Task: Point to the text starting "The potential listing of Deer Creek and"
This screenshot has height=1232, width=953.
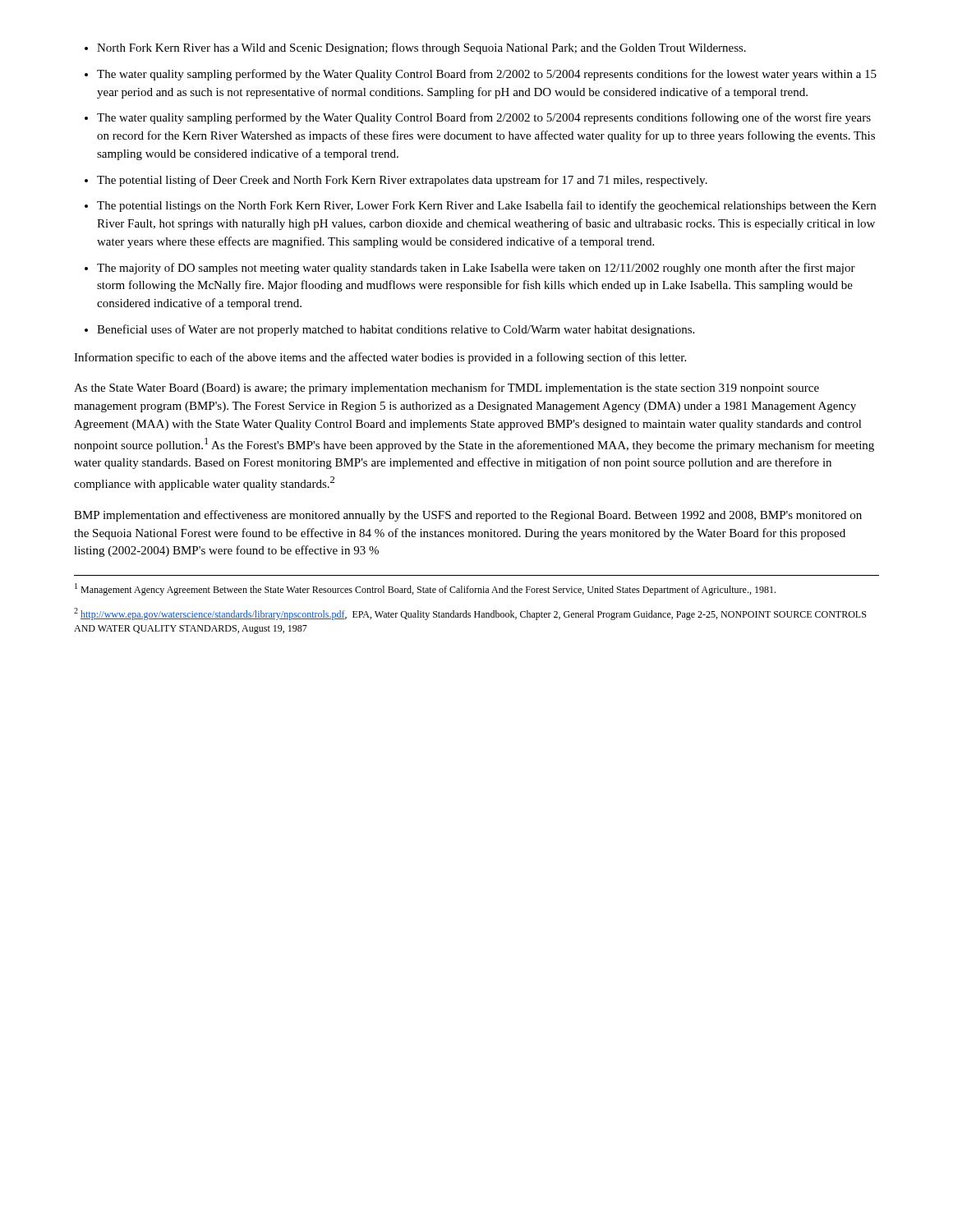Action: pos(488,180)
